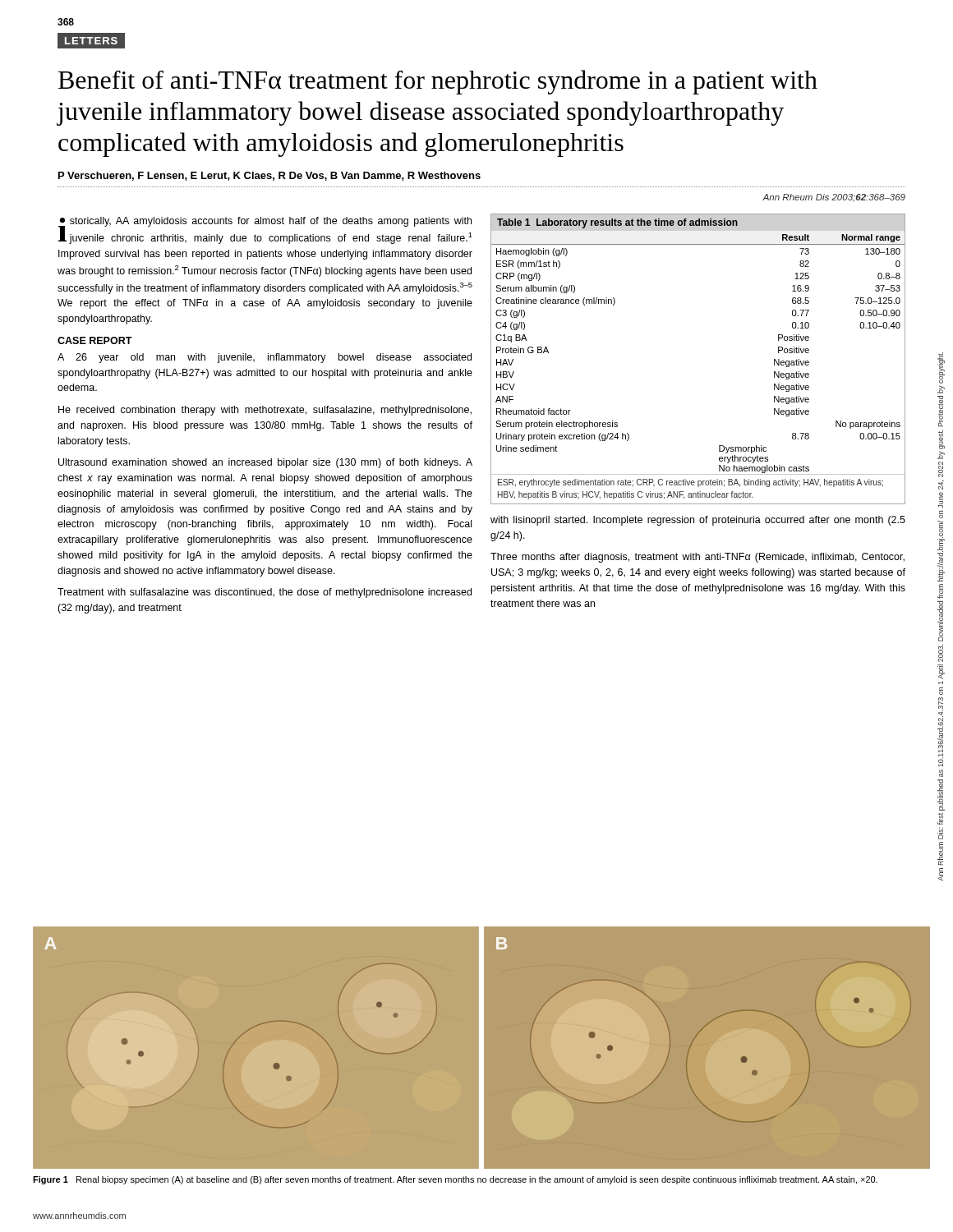Viewport: 953px width, 1232px height.
Task: Click on the table containing "No paraproteins"
Action: (698, 359)
